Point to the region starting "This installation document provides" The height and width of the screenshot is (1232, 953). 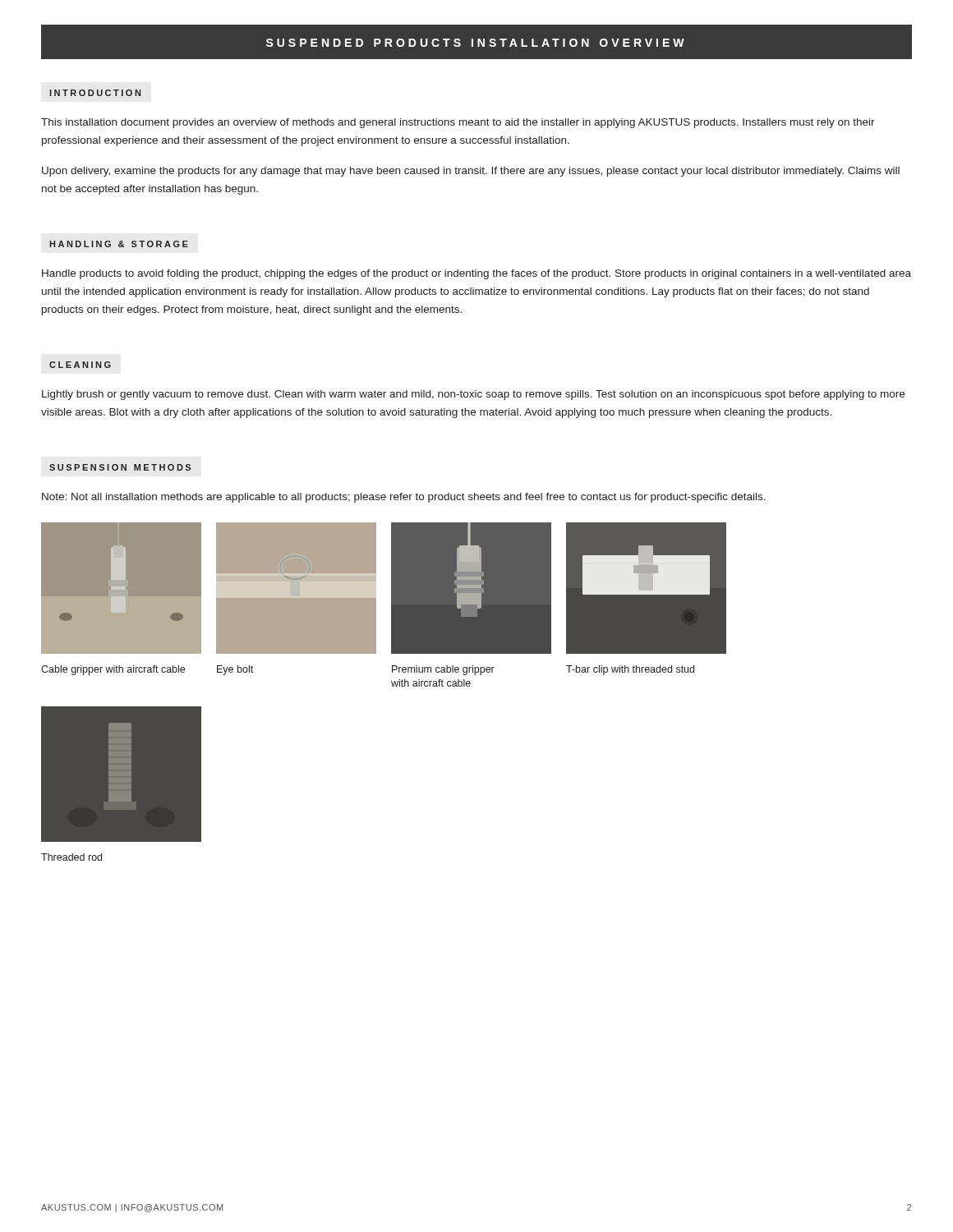(x=458, y=123)
